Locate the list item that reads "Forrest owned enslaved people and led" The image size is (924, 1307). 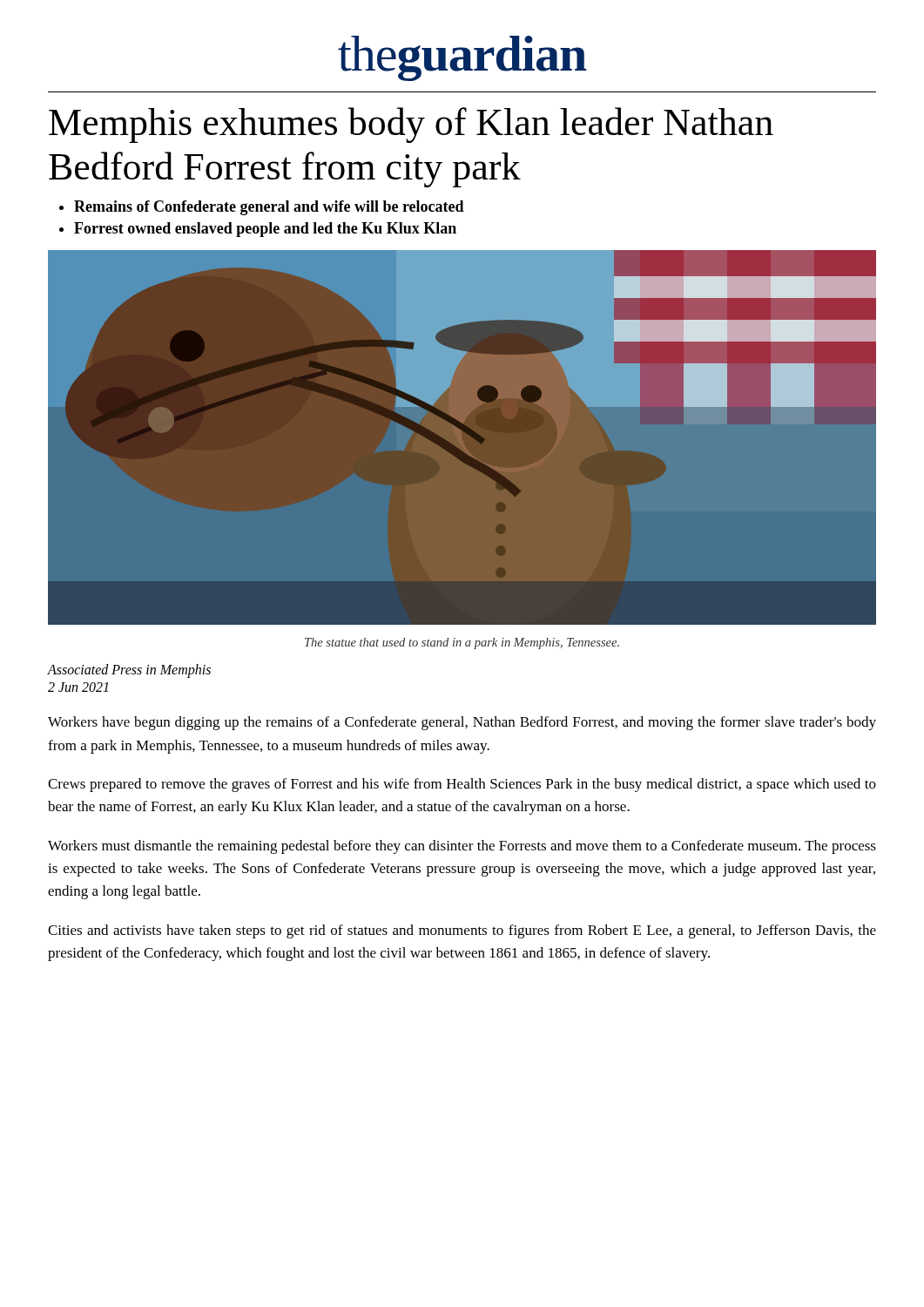(265, 228)
